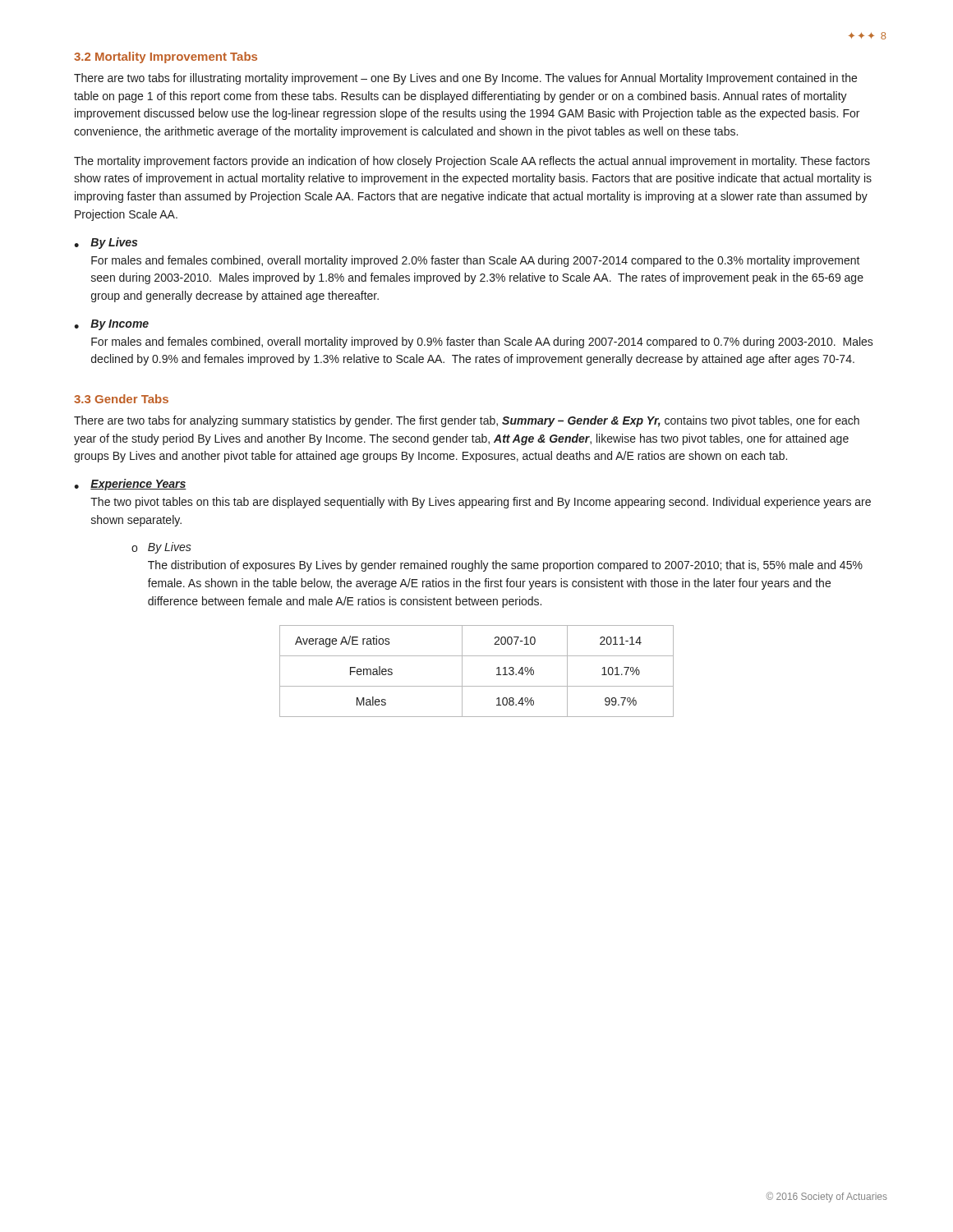This screenshot has height=1232, width=953.
Task: Navigate to the region starting "• Experience Years The two pivot"
Action: [x=476, y=503]
